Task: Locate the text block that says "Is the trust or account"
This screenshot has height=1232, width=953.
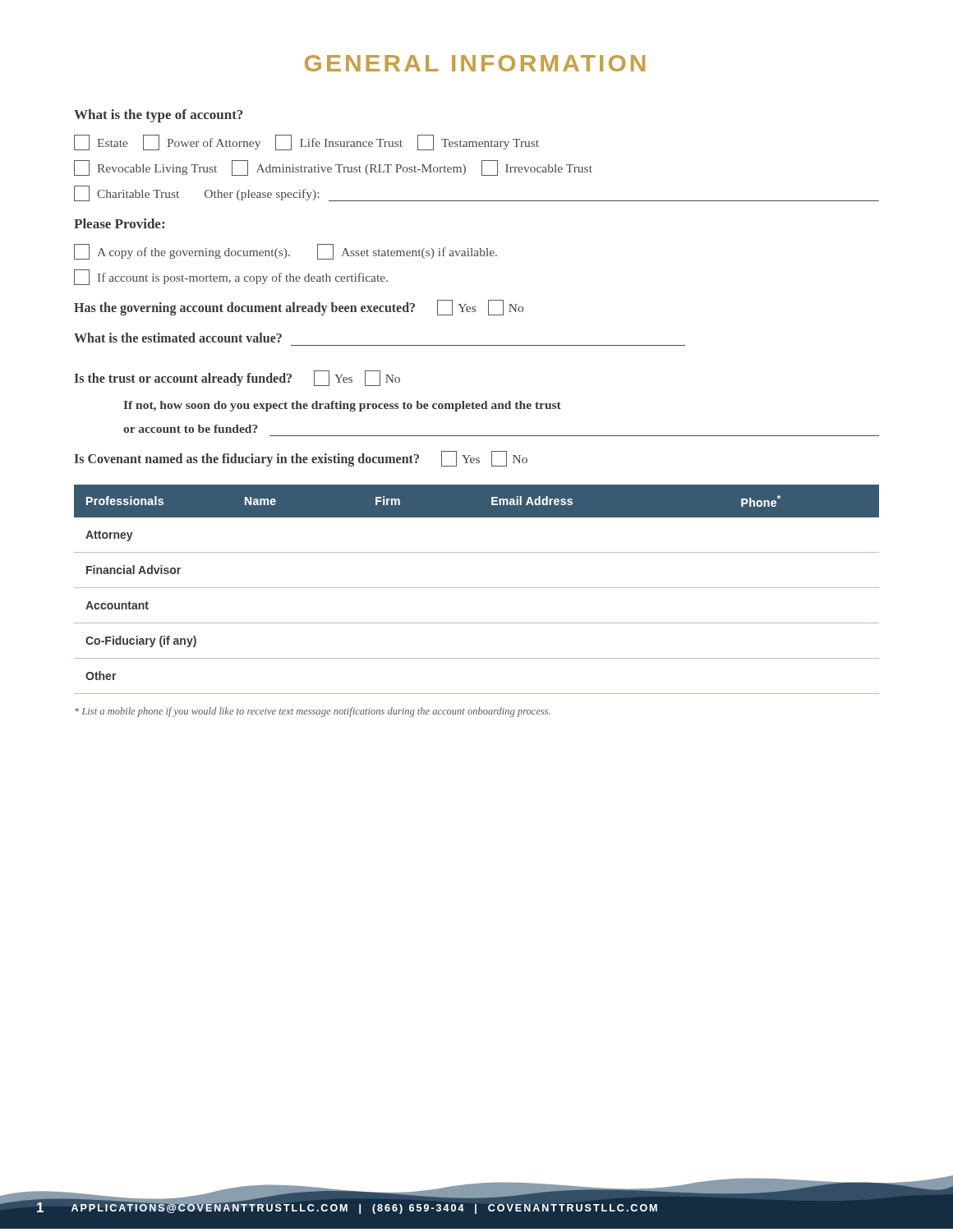Action: 243,378
